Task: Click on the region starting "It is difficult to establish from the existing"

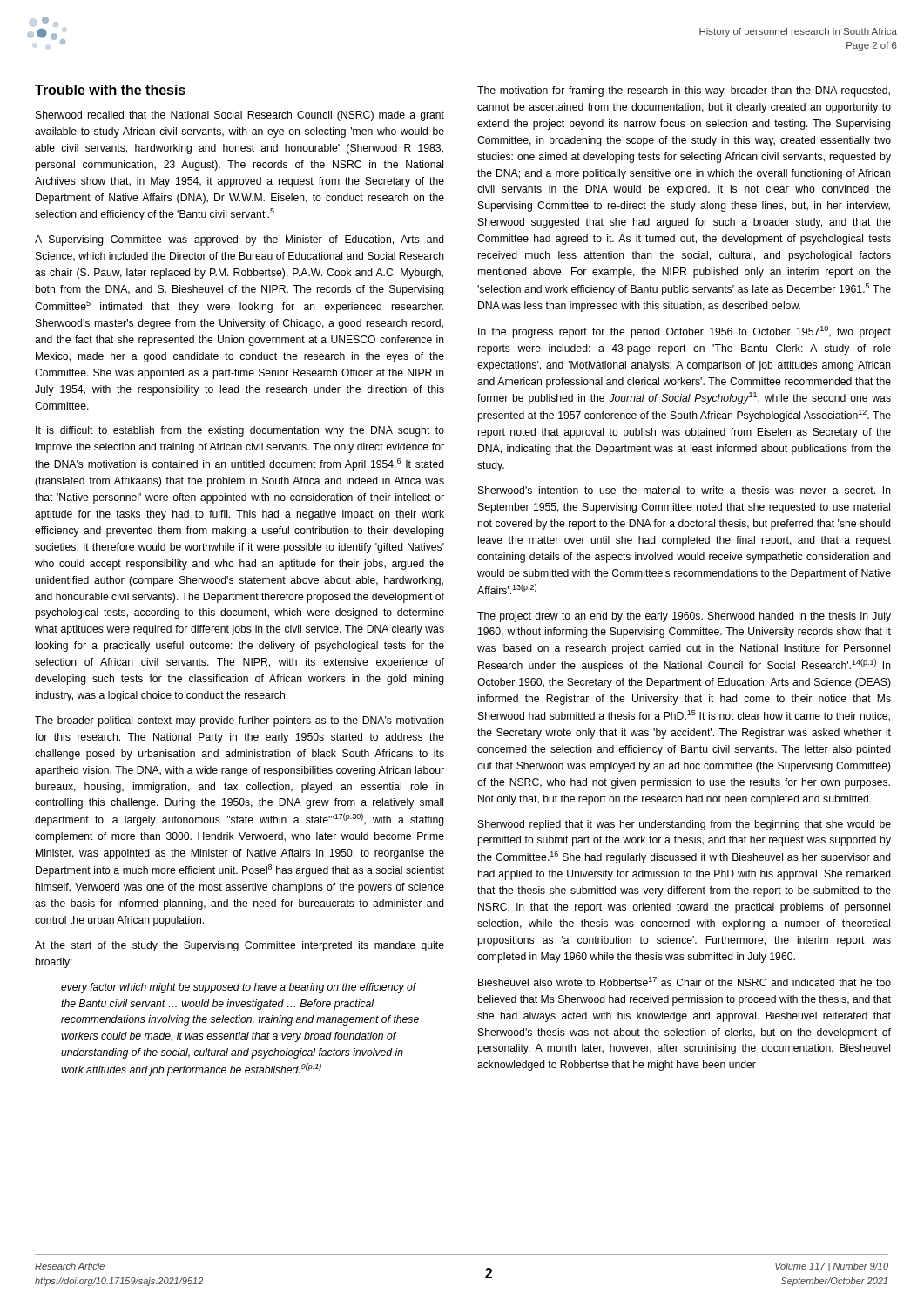Action: coord(240,563)
